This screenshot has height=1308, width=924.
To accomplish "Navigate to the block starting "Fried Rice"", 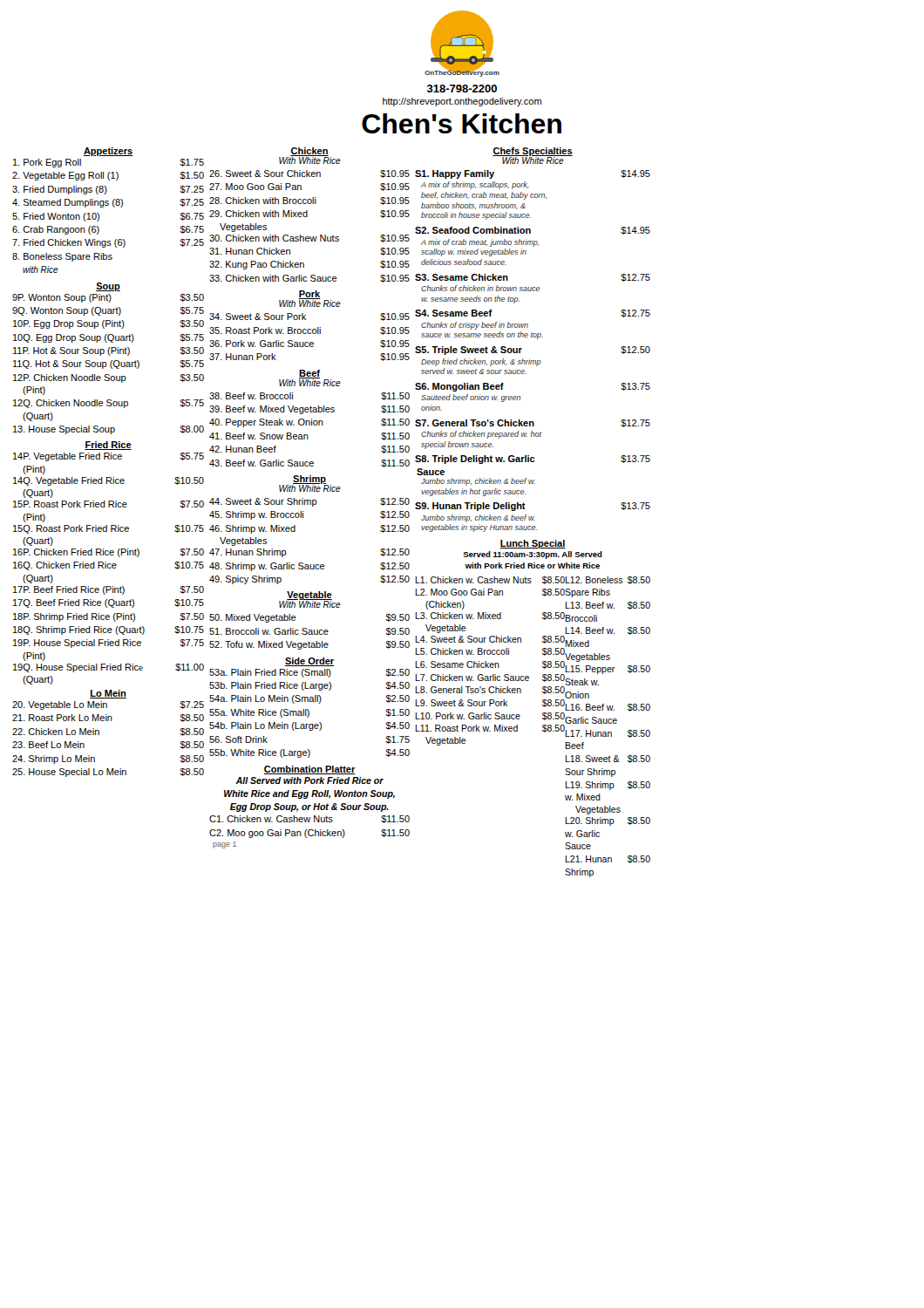I will point(108,445).
